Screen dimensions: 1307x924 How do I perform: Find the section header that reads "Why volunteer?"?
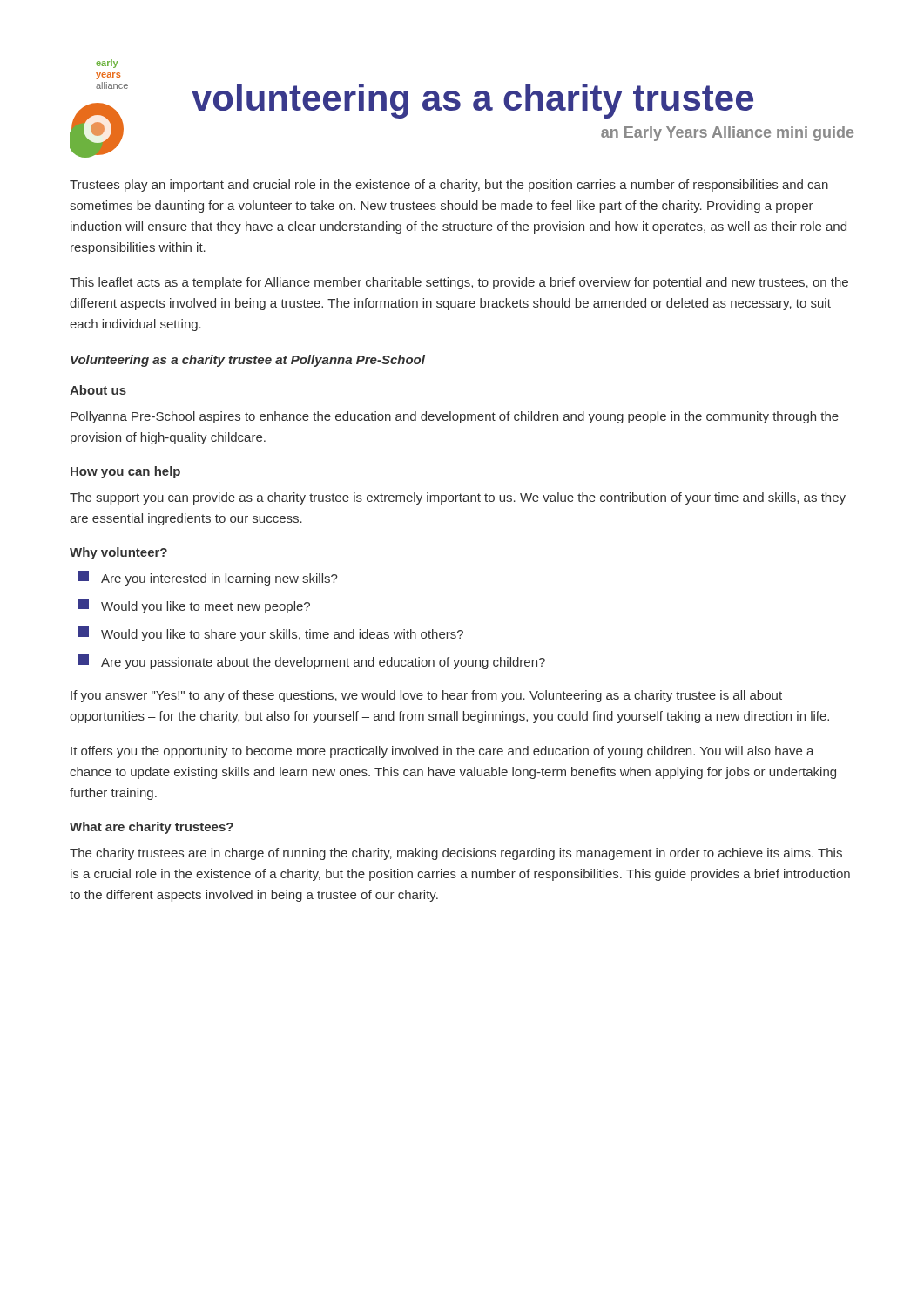coord(119,552)
